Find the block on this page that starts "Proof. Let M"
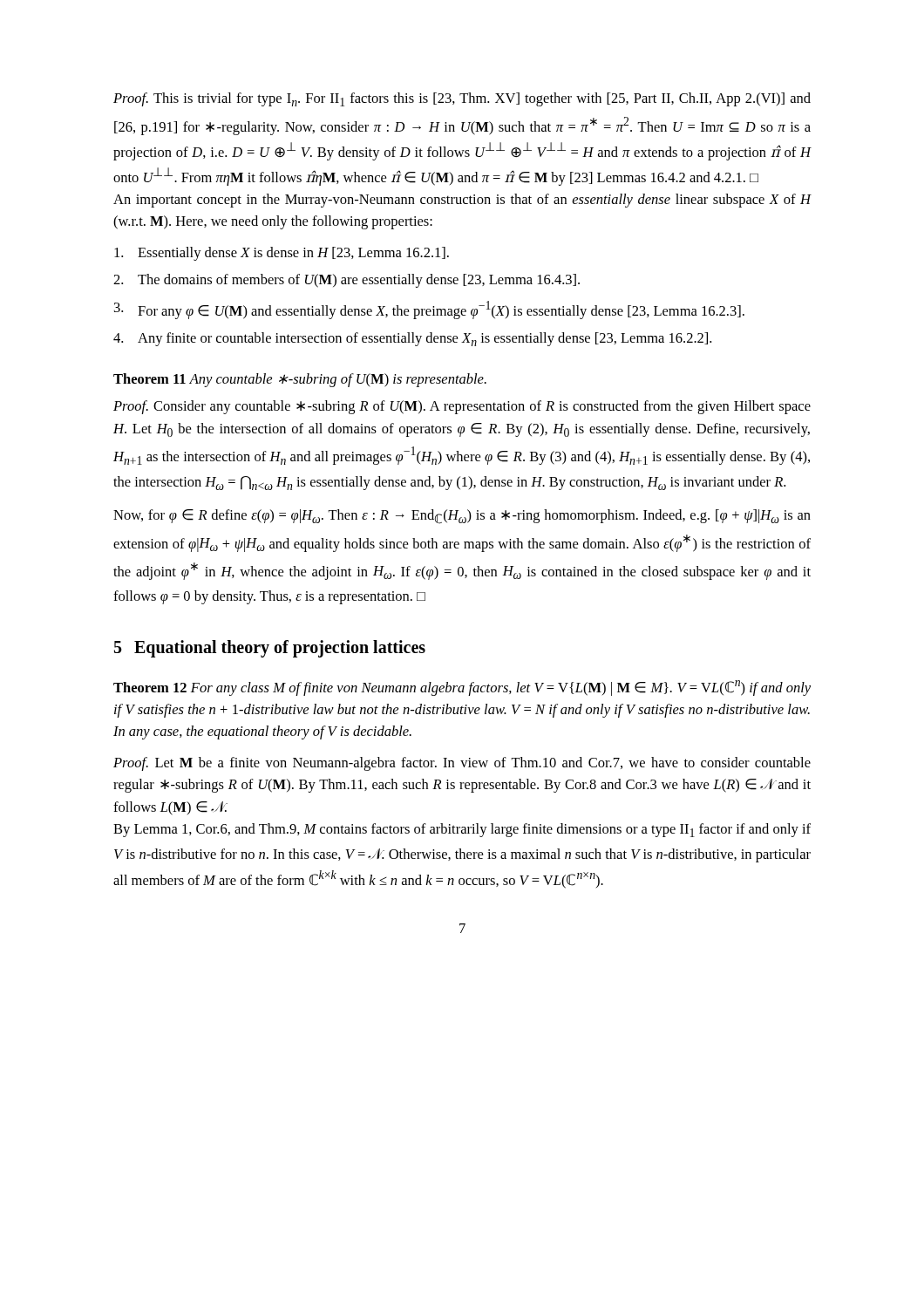The width and height of the screenshot is (924, 1308). (x=462, y=821)
